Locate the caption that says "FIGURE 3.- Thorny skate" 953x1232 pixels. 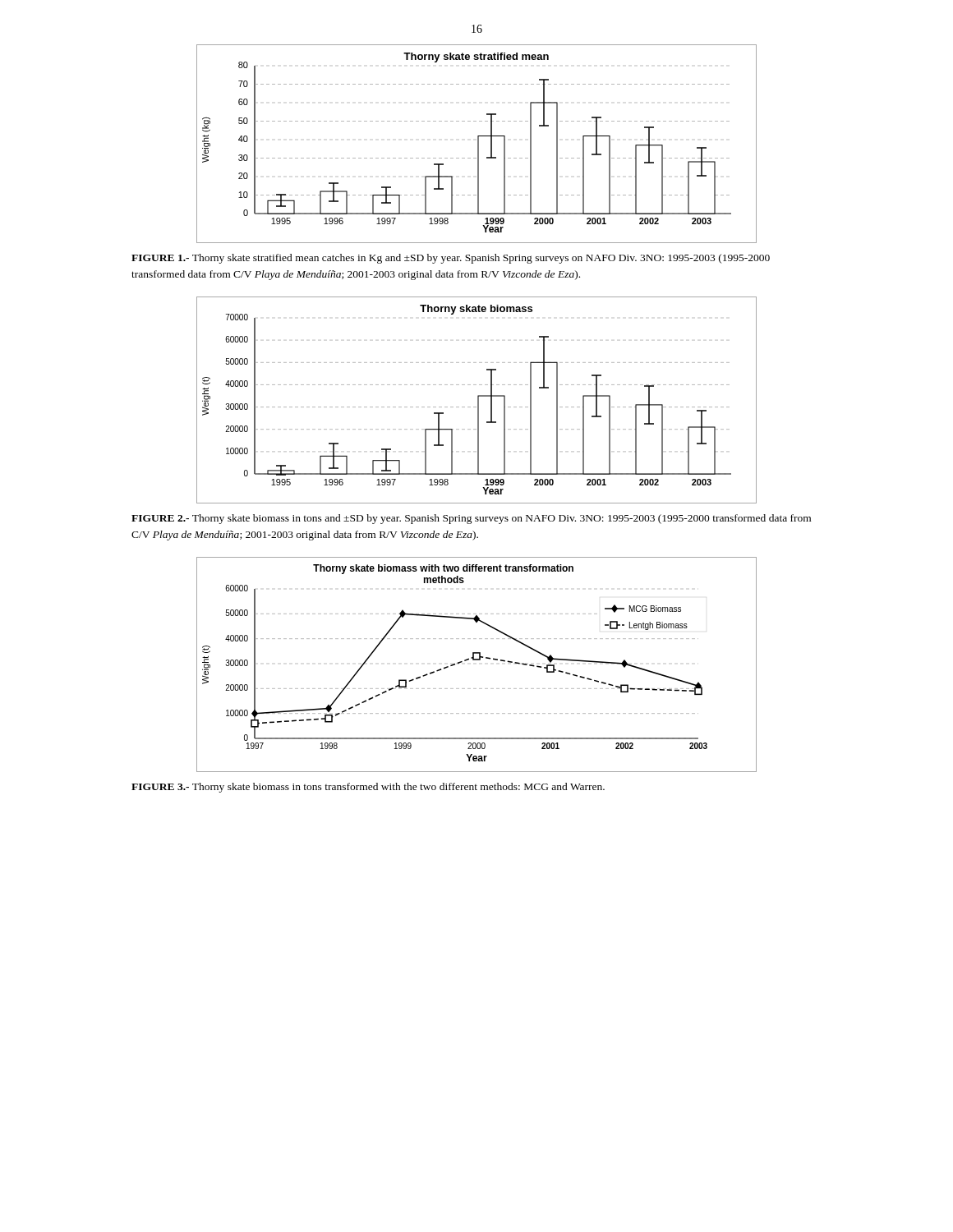368,787
